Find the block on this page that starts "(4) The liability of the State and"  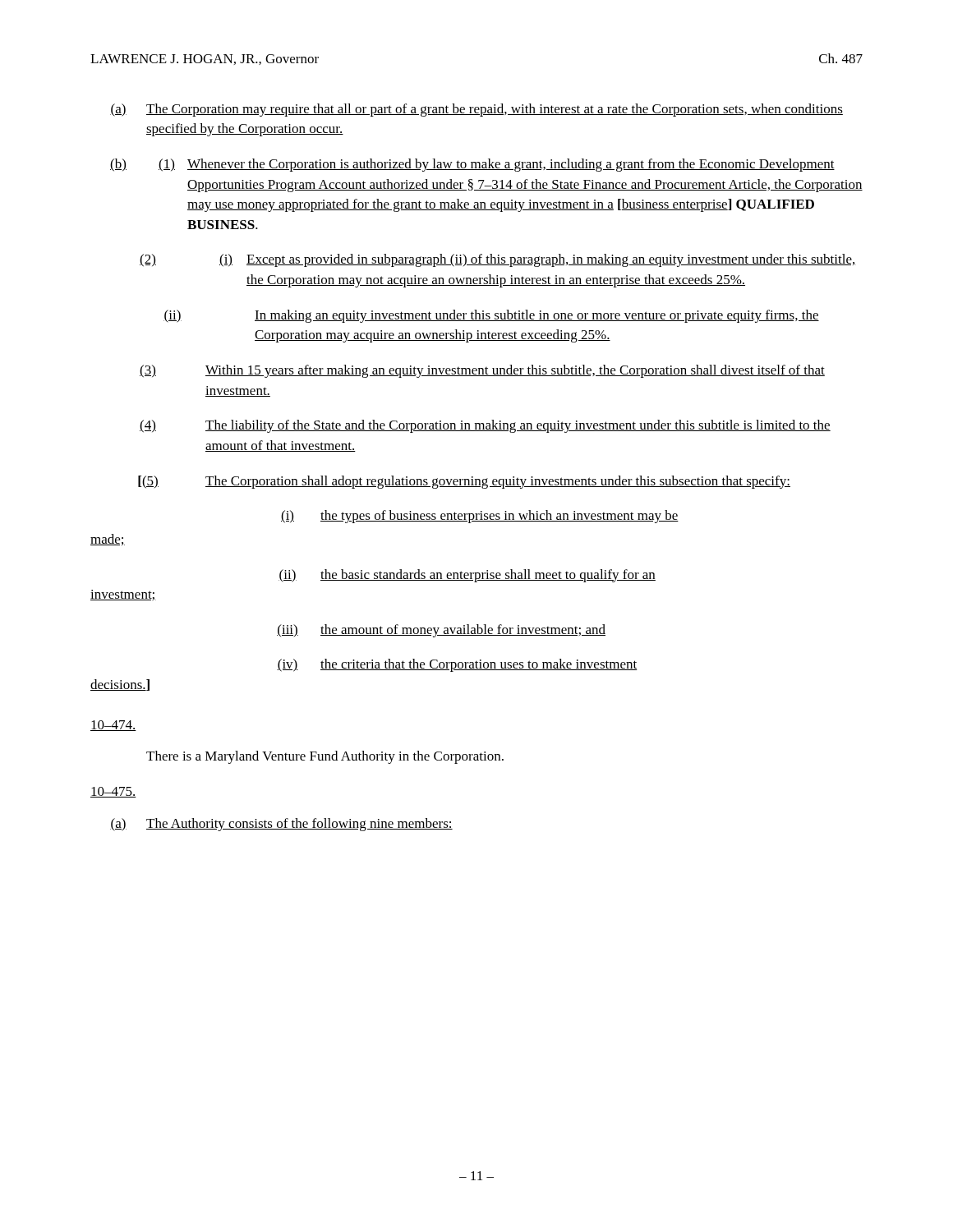coord(476,436)
